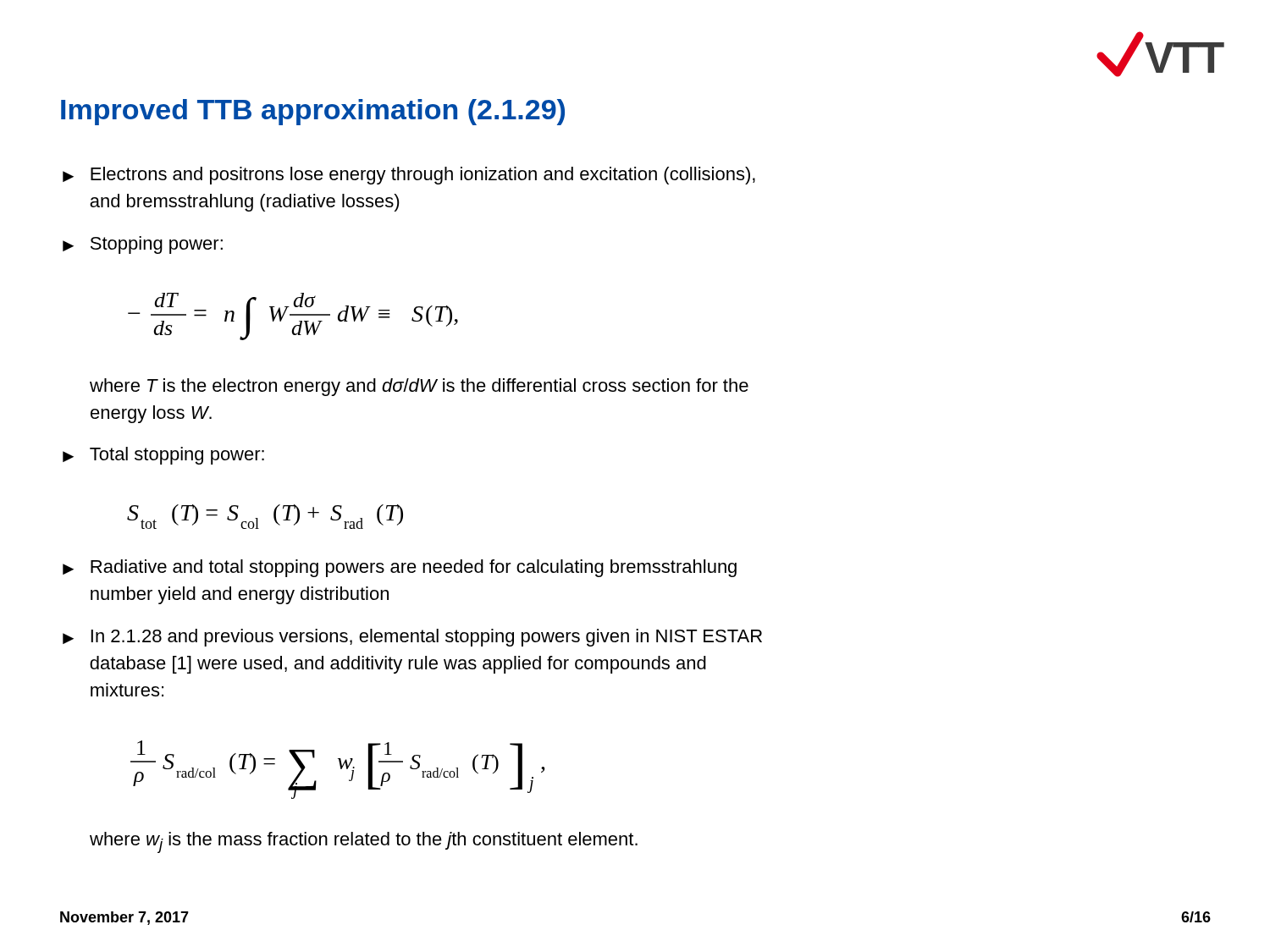
Task: Locate the passage starting ".fm { font-family: Georgia,"
Action: (x=330, y=315)
